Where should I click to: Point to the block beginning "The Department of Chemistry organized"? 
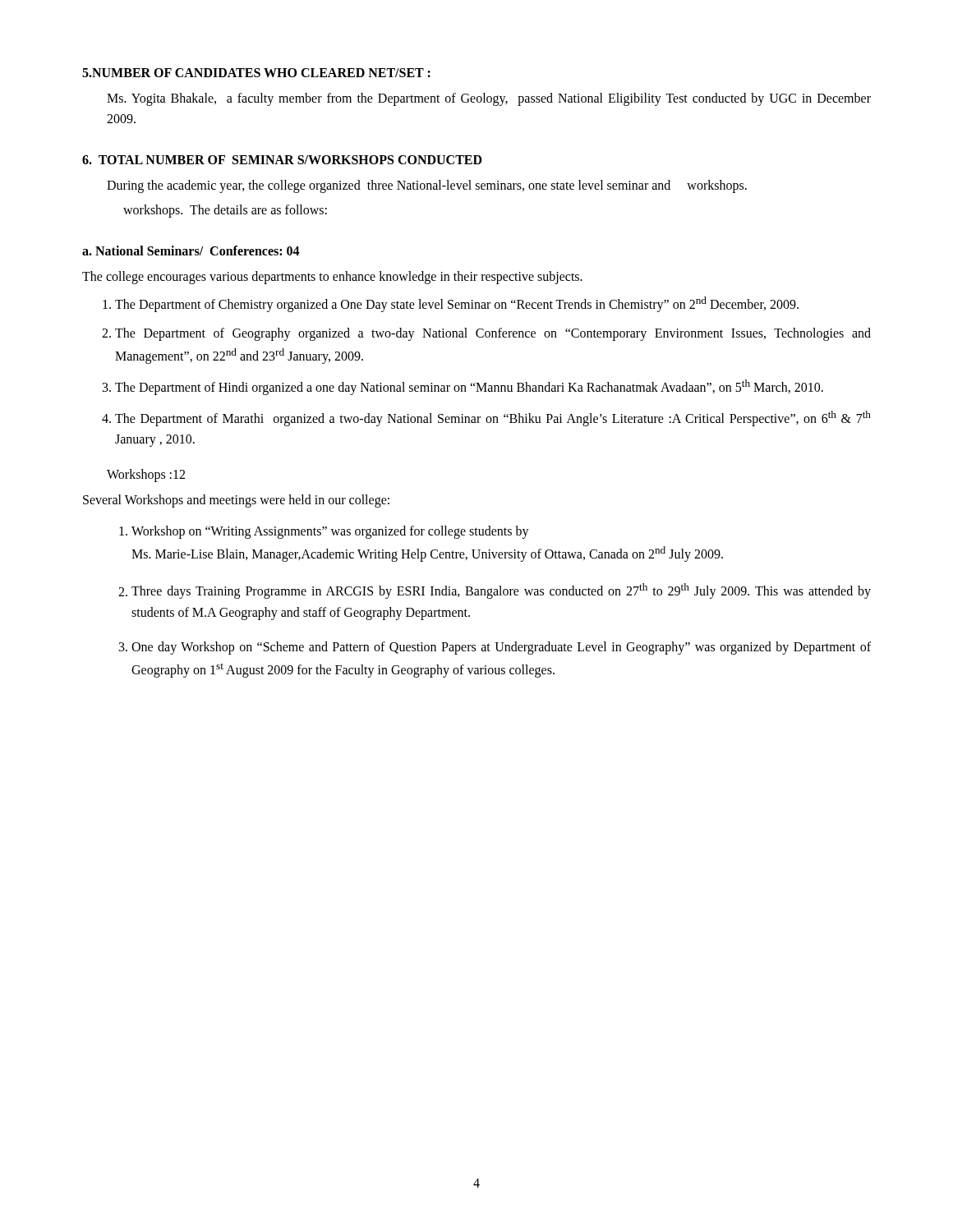pyautogui.click(x=457, y=303)
